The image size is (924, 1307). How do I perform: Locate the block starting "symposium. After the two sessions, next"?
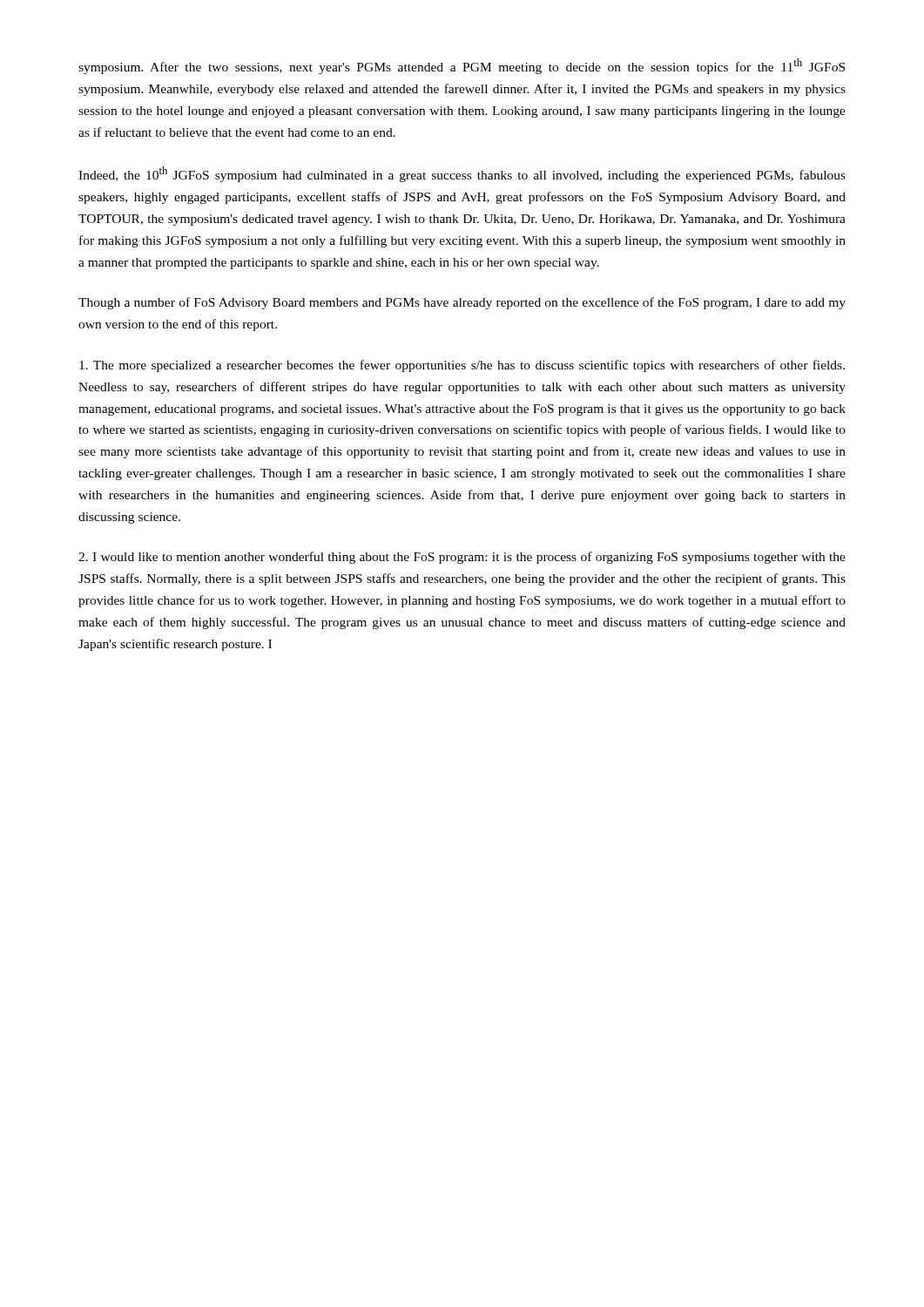click(462, 97)
